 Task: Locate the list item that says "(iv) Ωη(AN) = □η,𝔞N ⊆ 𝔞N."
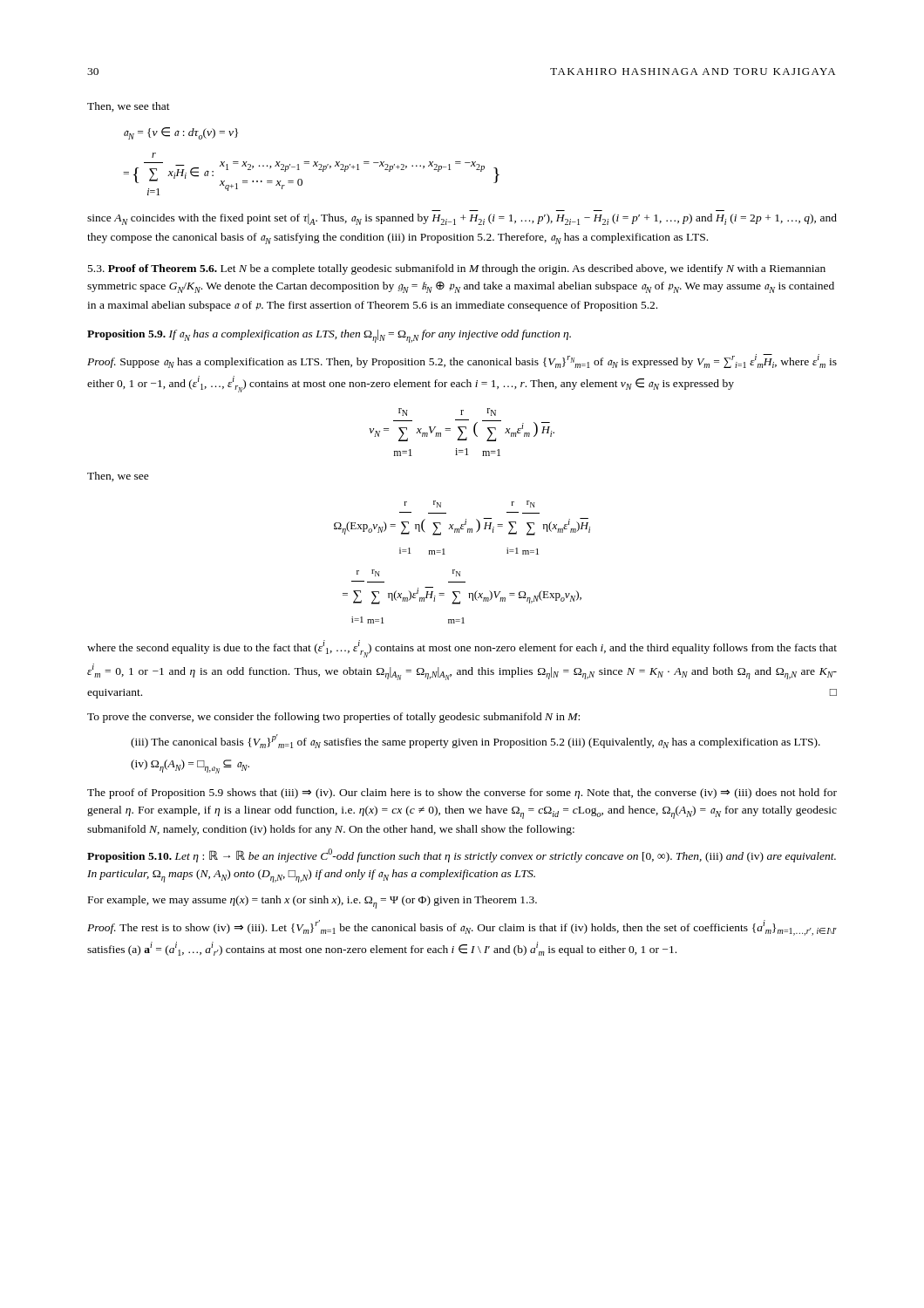[190, 766]
